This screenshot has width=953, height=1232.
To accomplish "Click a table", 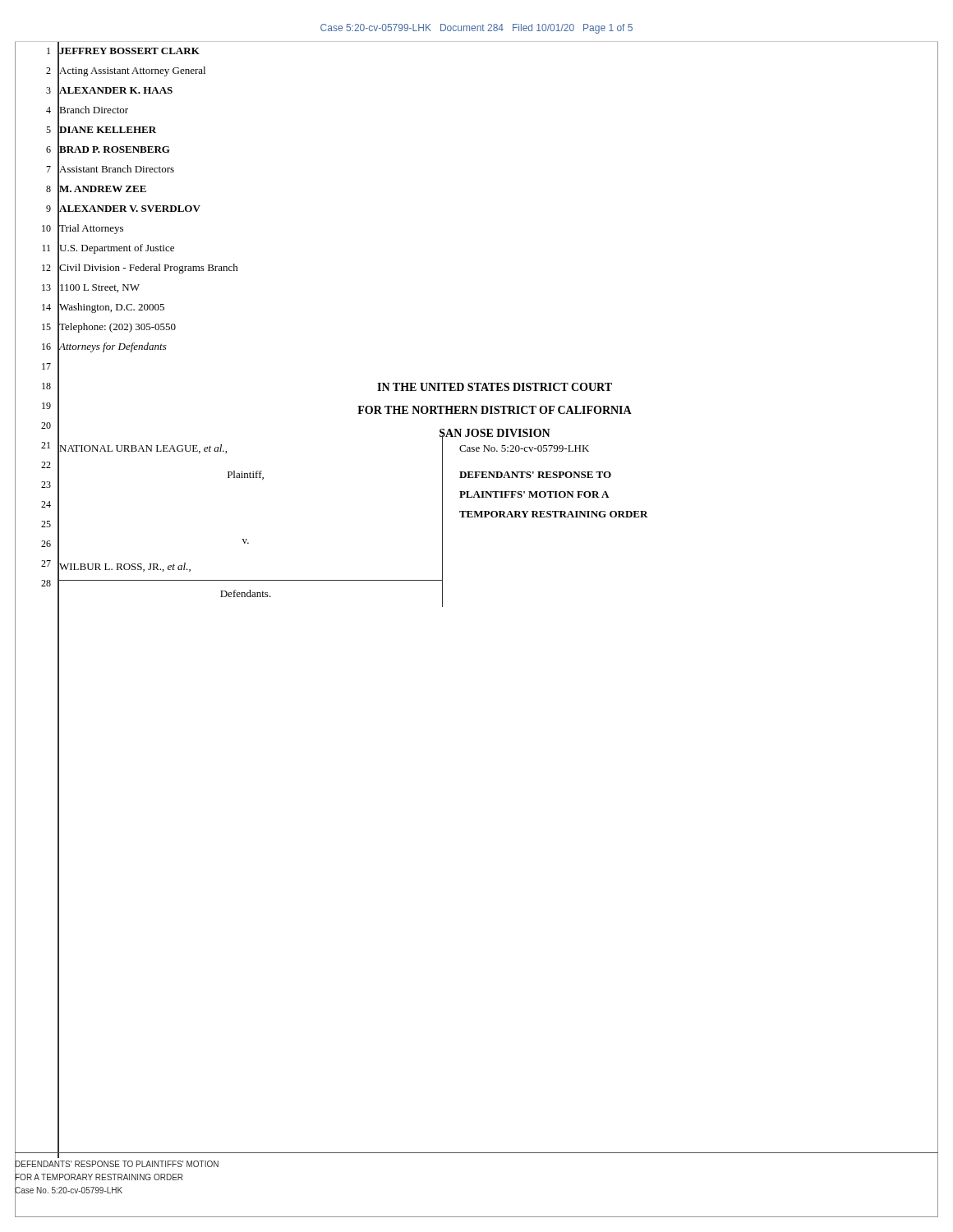I will 495,521.
